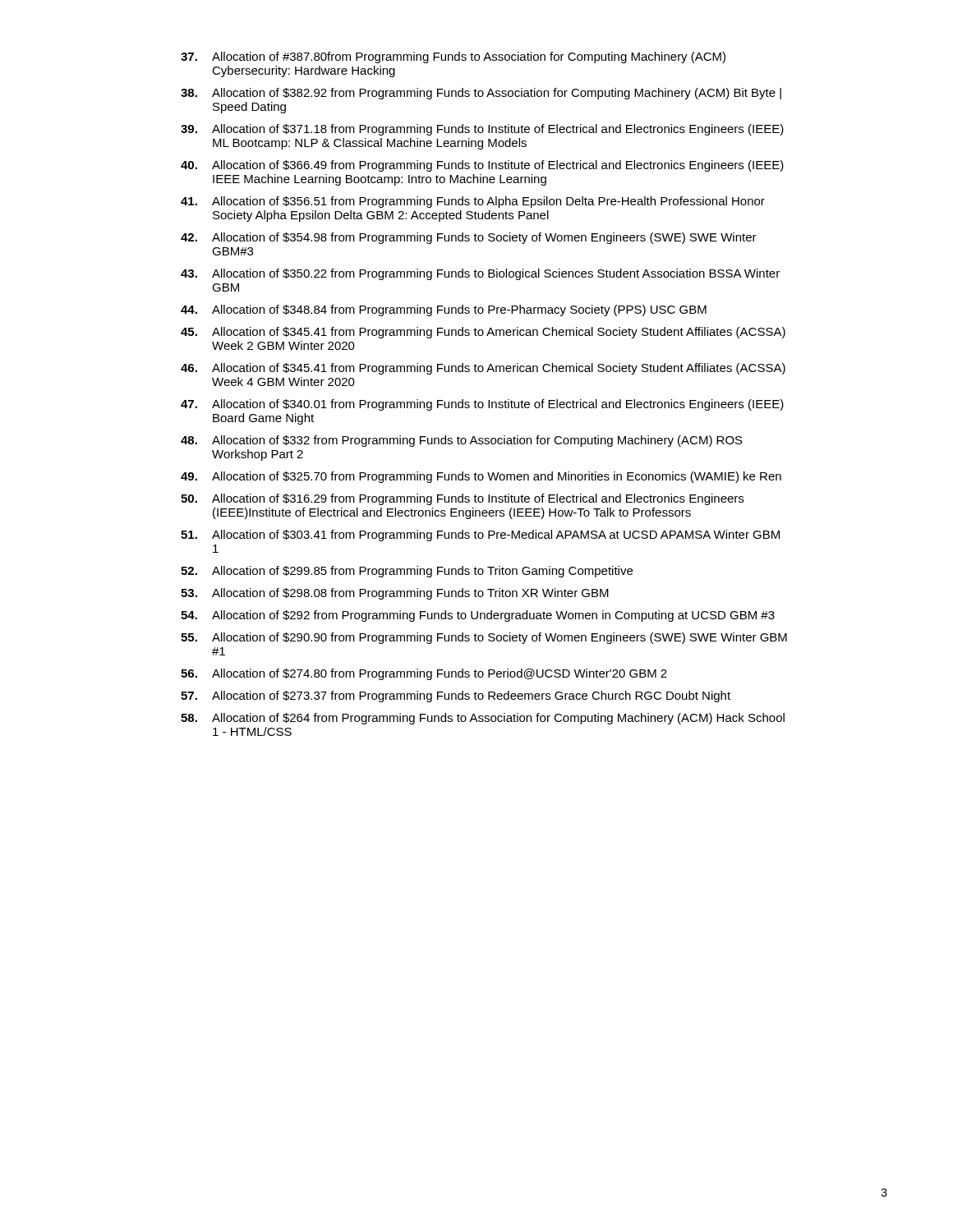Viewport: 953px width, 1232px height.
Task: Click the passage that begins "56.Allocation of $274.80 from Programming"
Action: pos(485,673)
